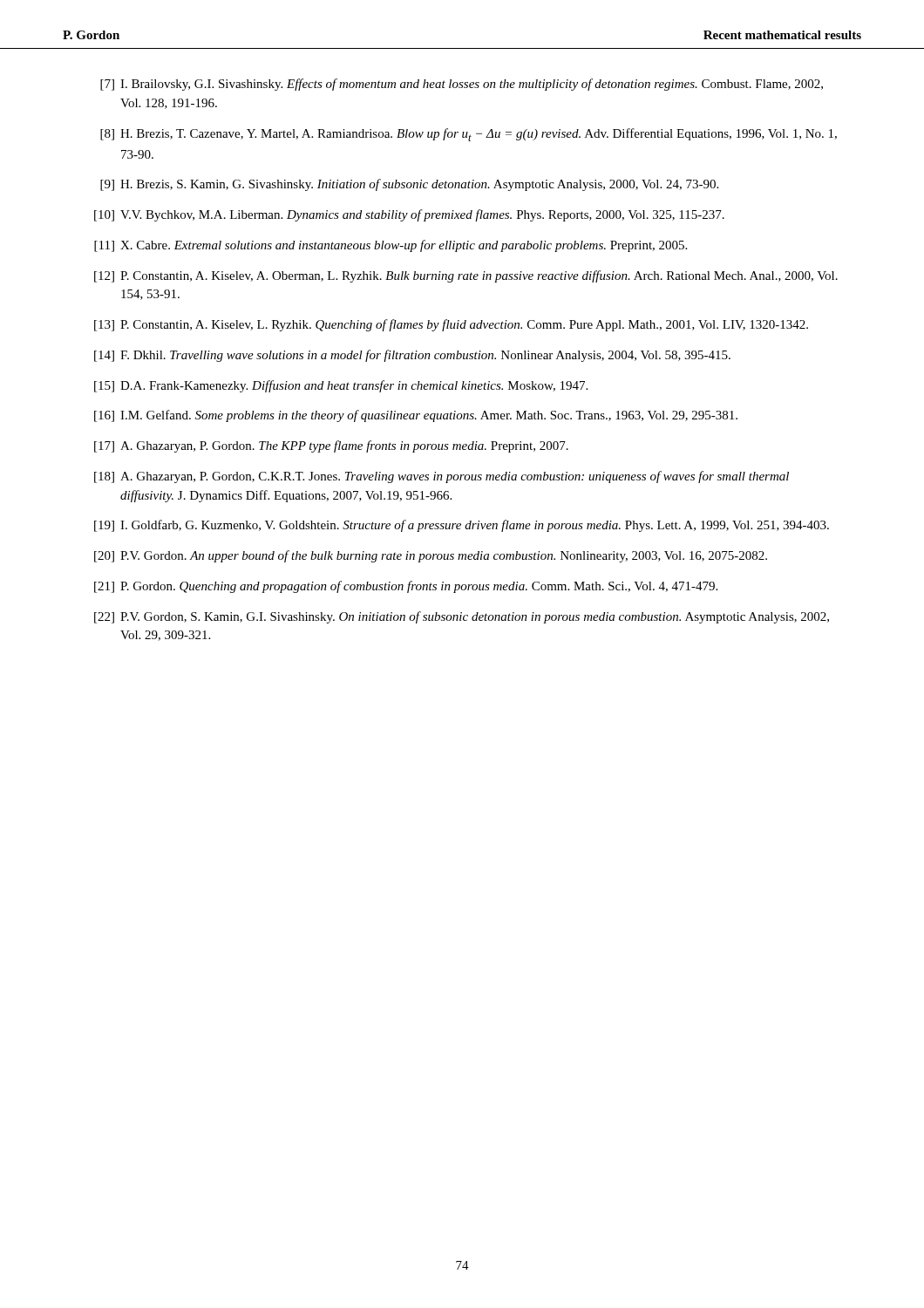Point to the block beginning "[8] H. Brezis, T."
924x1308 pixels.
[x=462, y=144]
